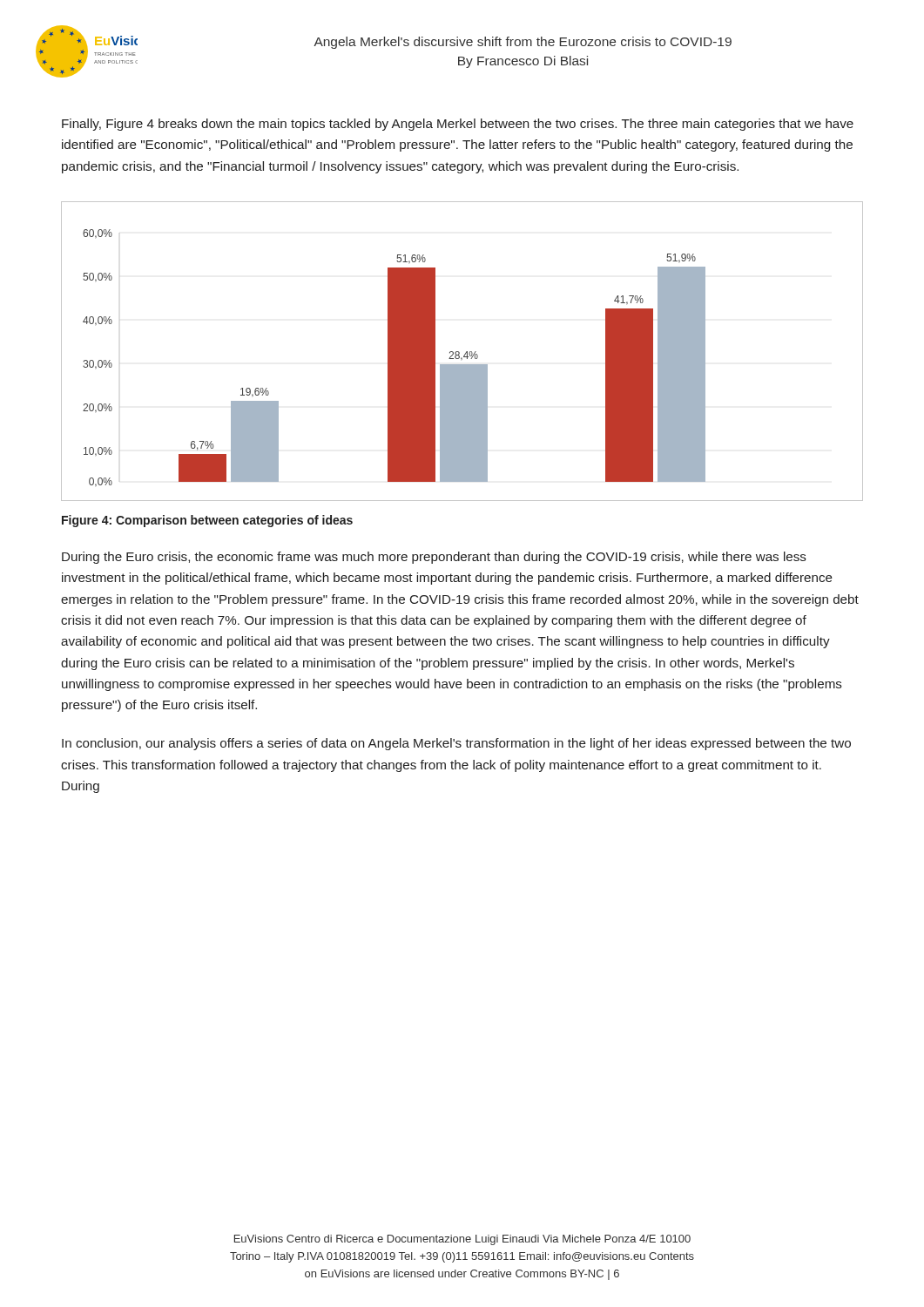Click on the text block that reads "Finally, Figure 4 breaks"

tap(457, 144)
